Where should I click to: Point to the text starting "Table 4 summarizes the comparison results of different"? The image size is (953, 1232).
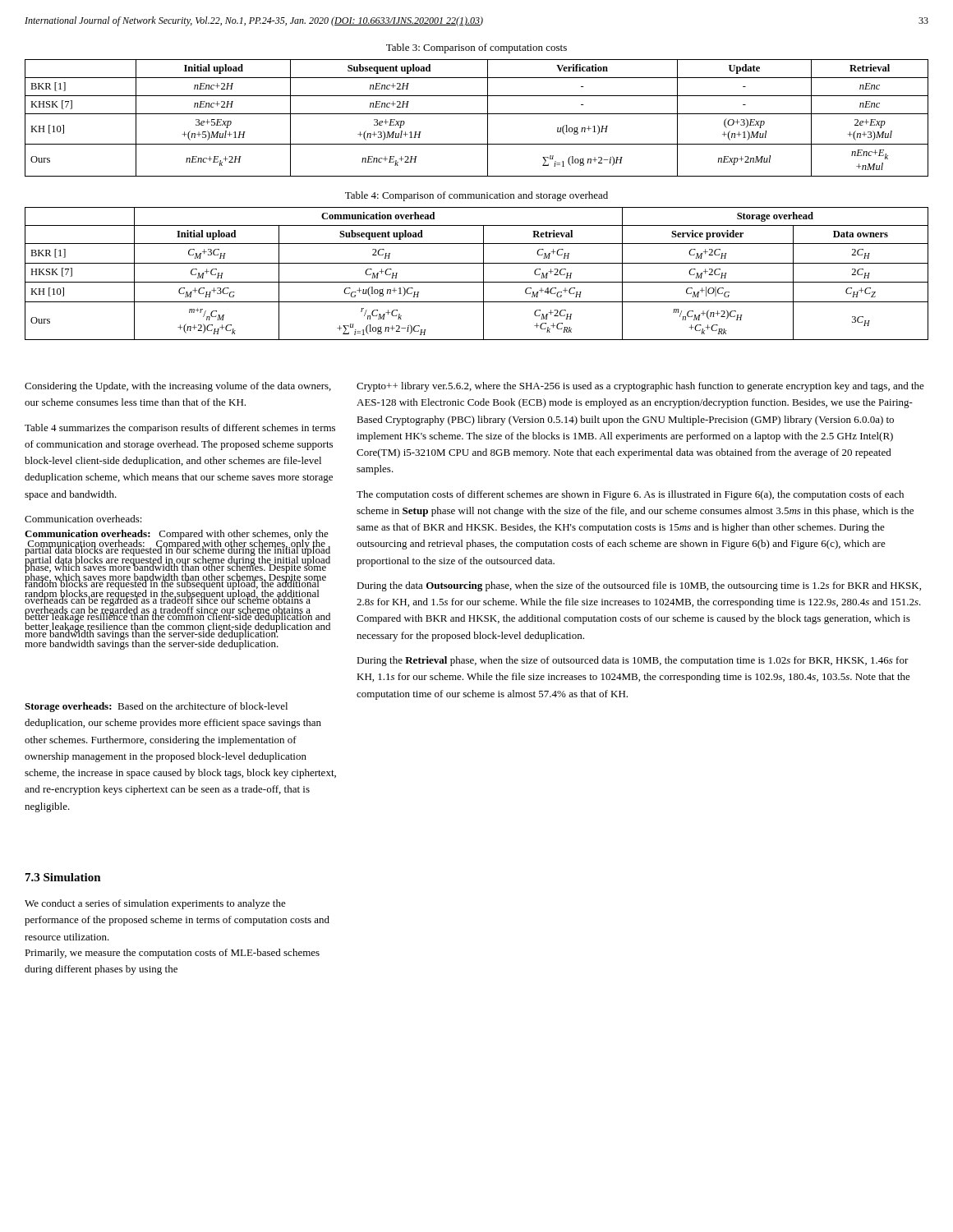[180, 460]
